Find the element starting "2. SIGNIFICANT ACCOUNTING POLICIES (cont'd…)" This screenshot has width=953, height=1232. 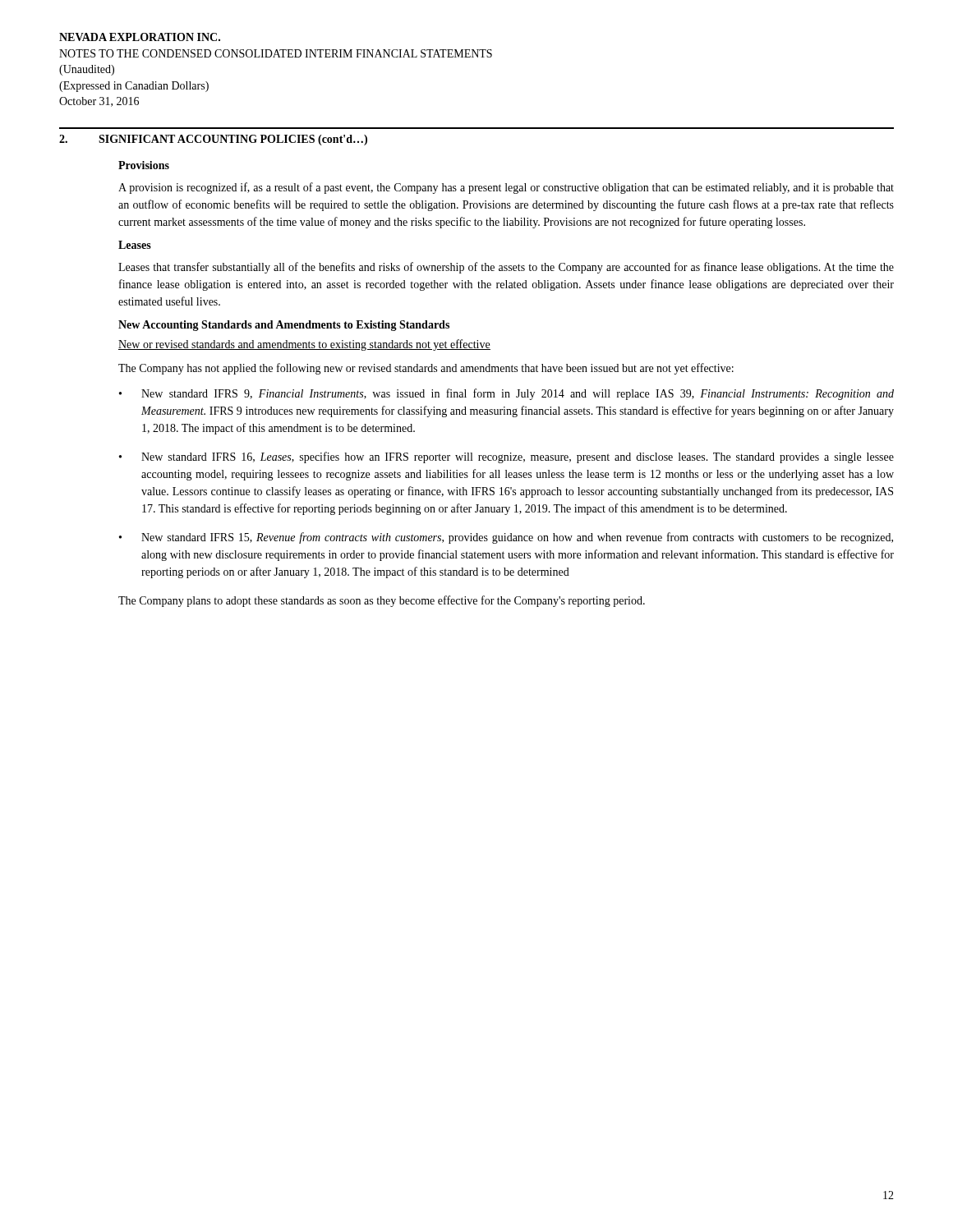click(213, 140)
